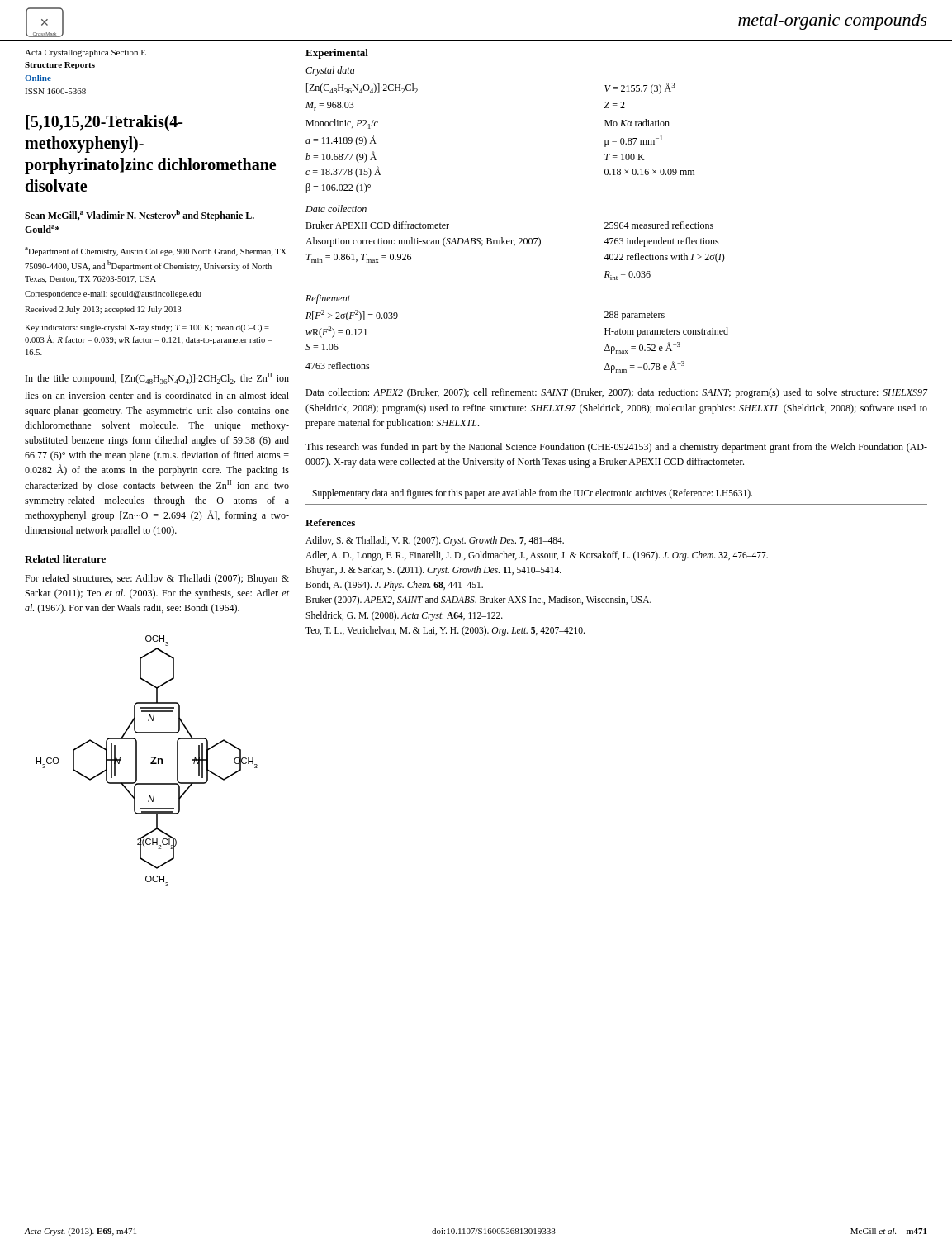Click on the text that says "ISSN 1600-5368"
Image resolution: width=952 pixels, height=1239 pixels.
tap(55, 91)
